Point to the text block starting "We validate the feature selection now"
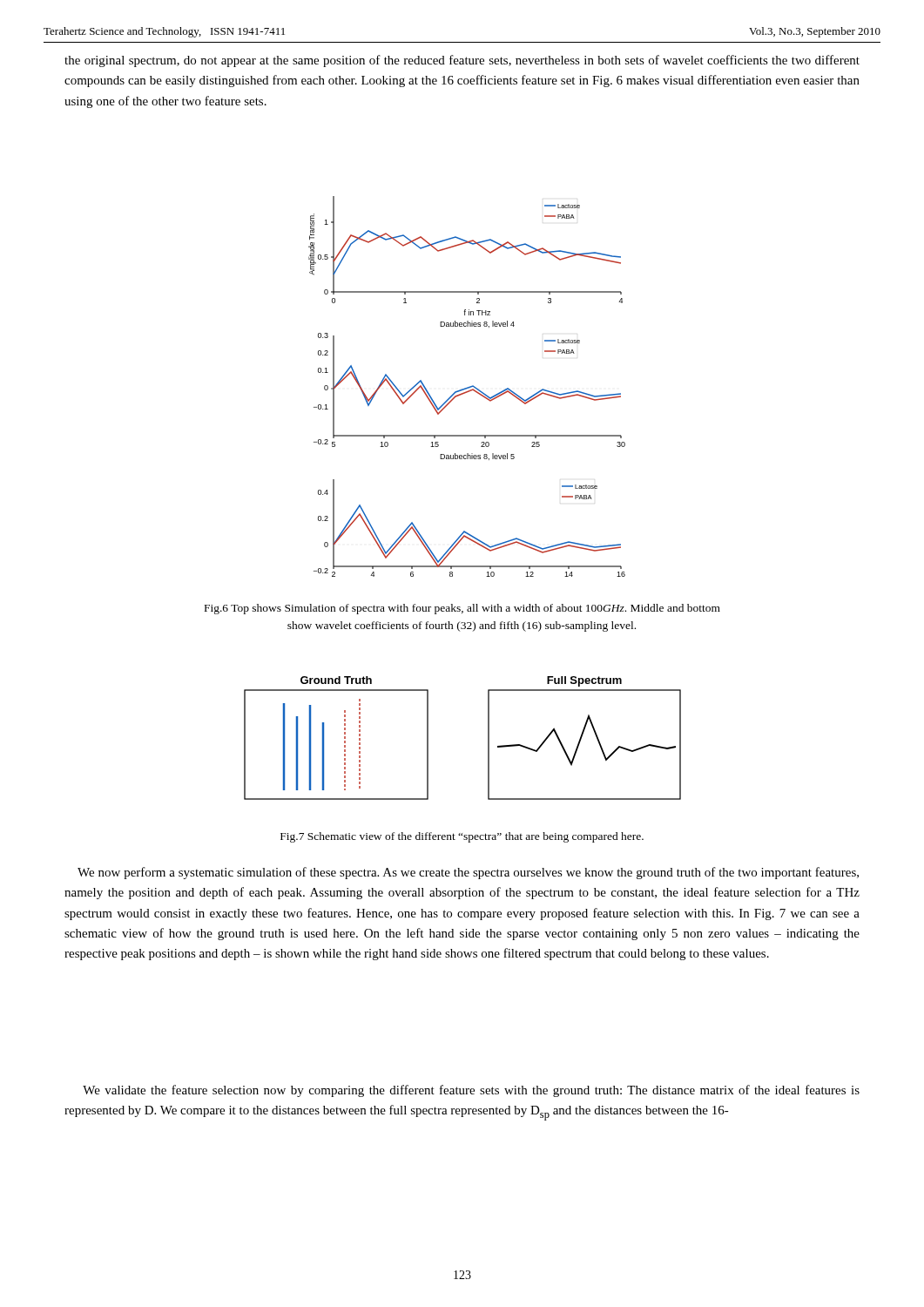Screen dimensions: 1307x924 click(462, 1102)
